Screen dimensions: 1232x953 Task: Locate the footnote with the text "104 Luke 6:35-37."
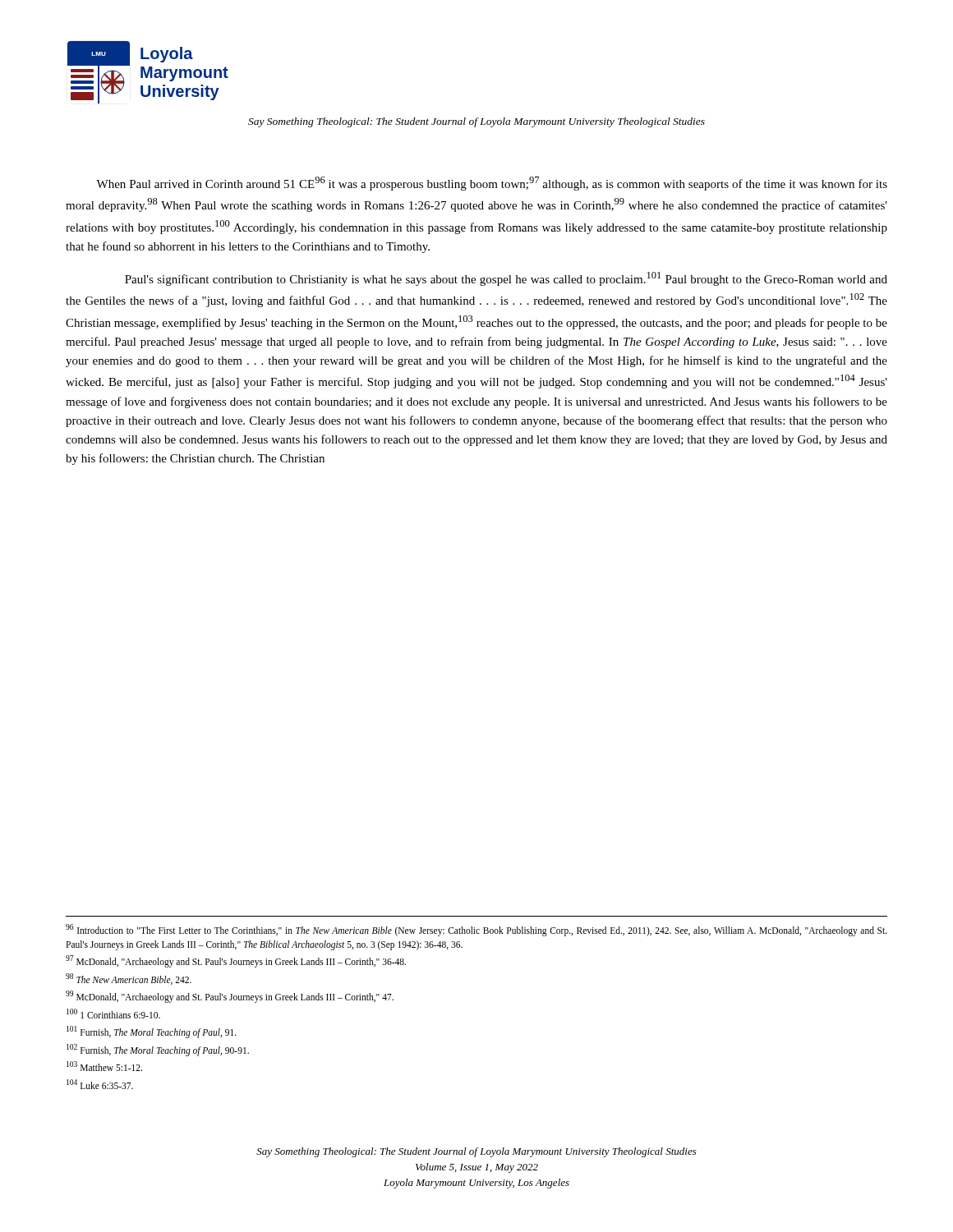(x=100, y=1084)
